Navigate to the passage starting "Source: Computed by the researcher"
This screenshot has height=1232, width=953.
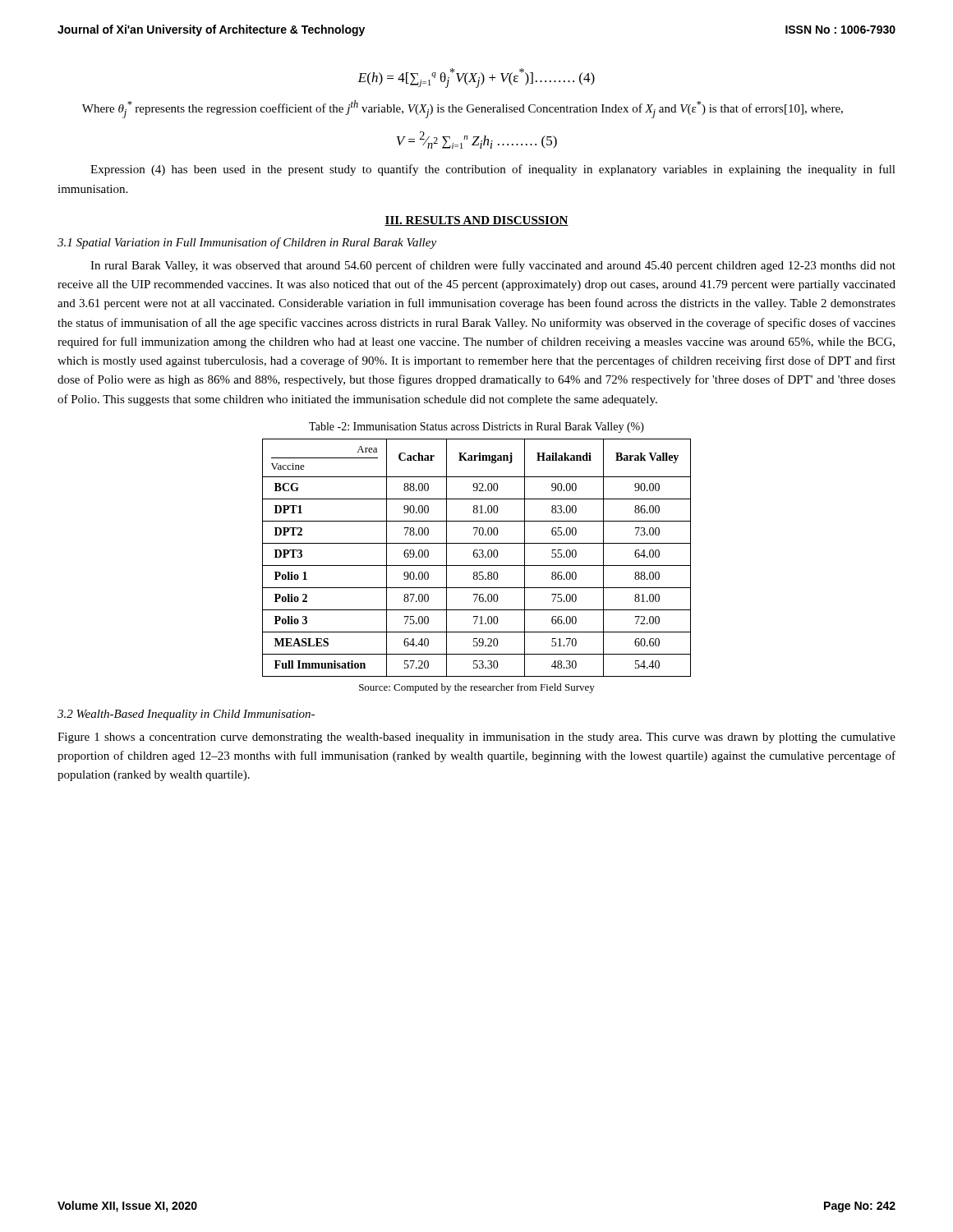pyautogui.click(x=476, y=687)
